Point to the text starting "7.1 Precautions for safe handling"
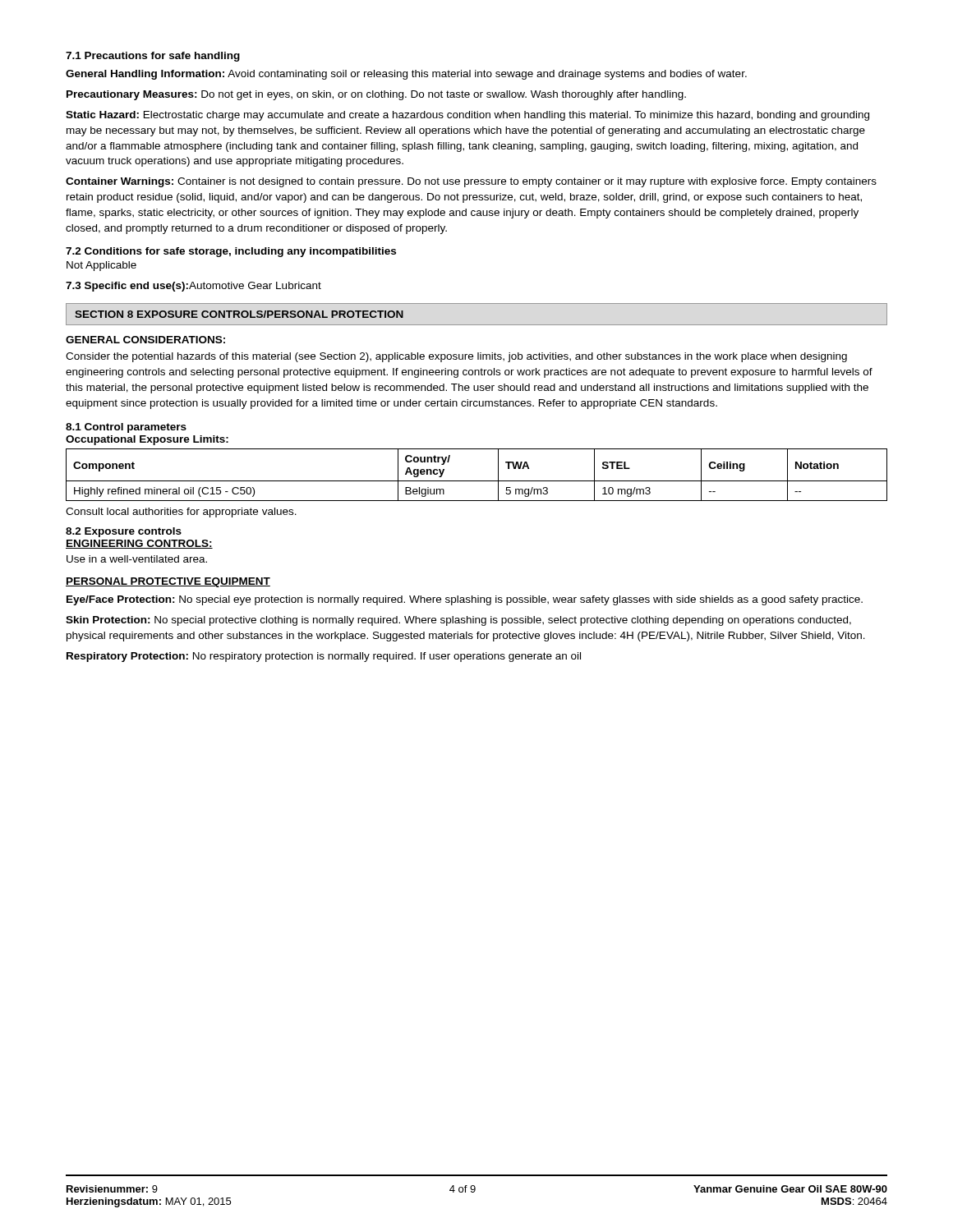The height and width of the screenshot is (1232, 953). 153,55
